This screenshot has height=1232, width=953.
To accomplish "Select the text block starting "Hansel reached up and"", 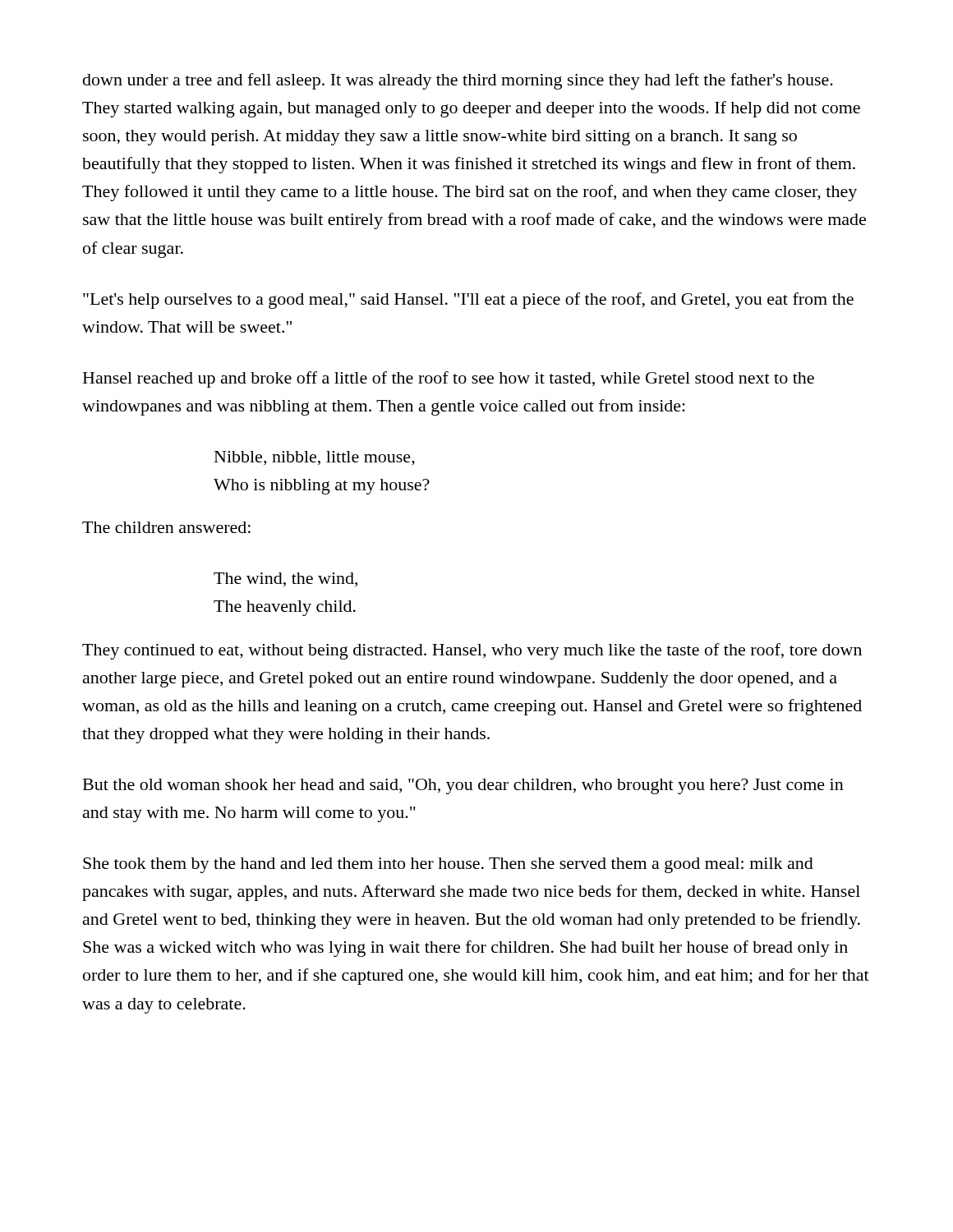I will point(448,391).
